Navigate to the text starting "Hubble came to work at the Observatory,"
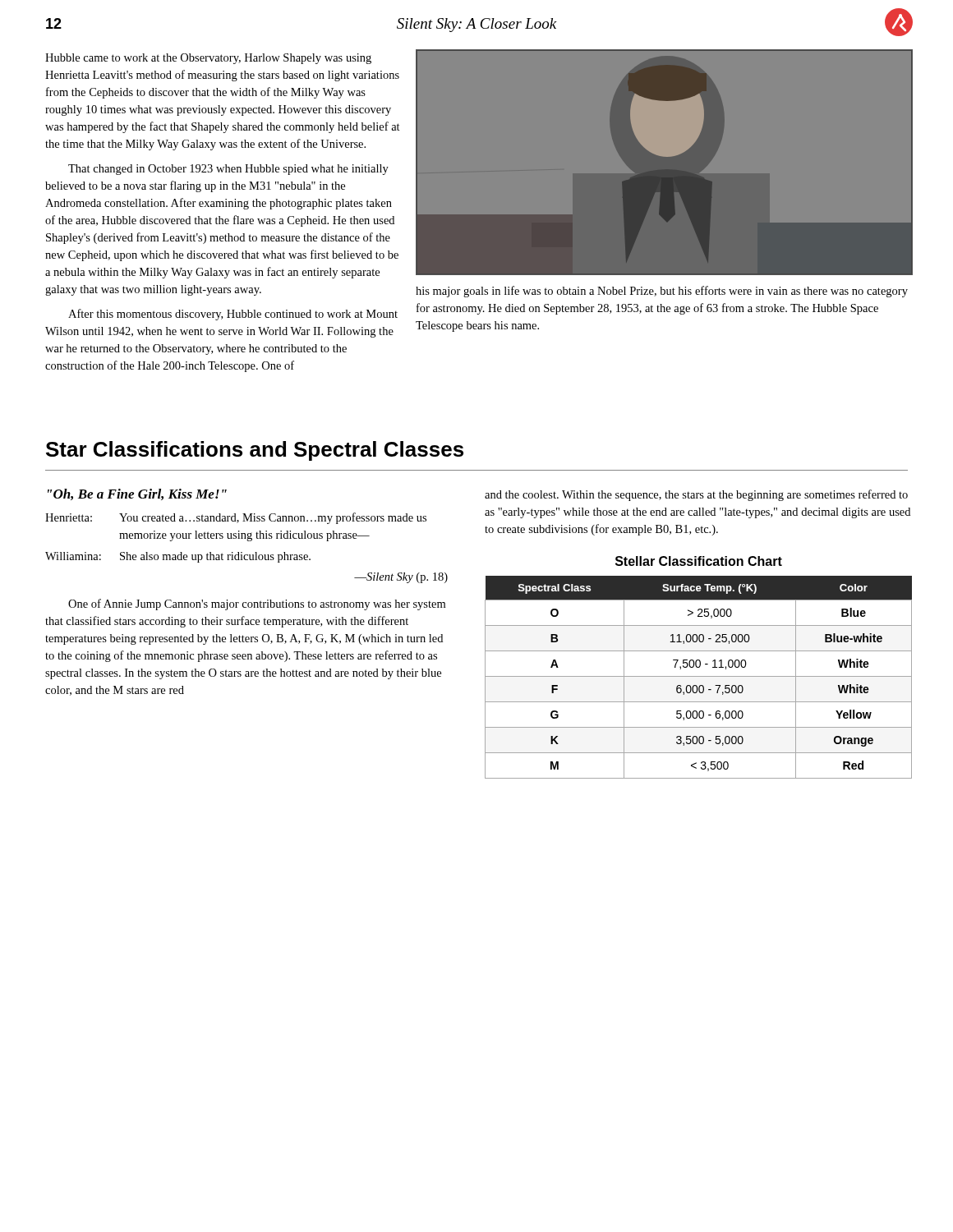Viewport: 953px width, 1232px height. tap(223, 212)
